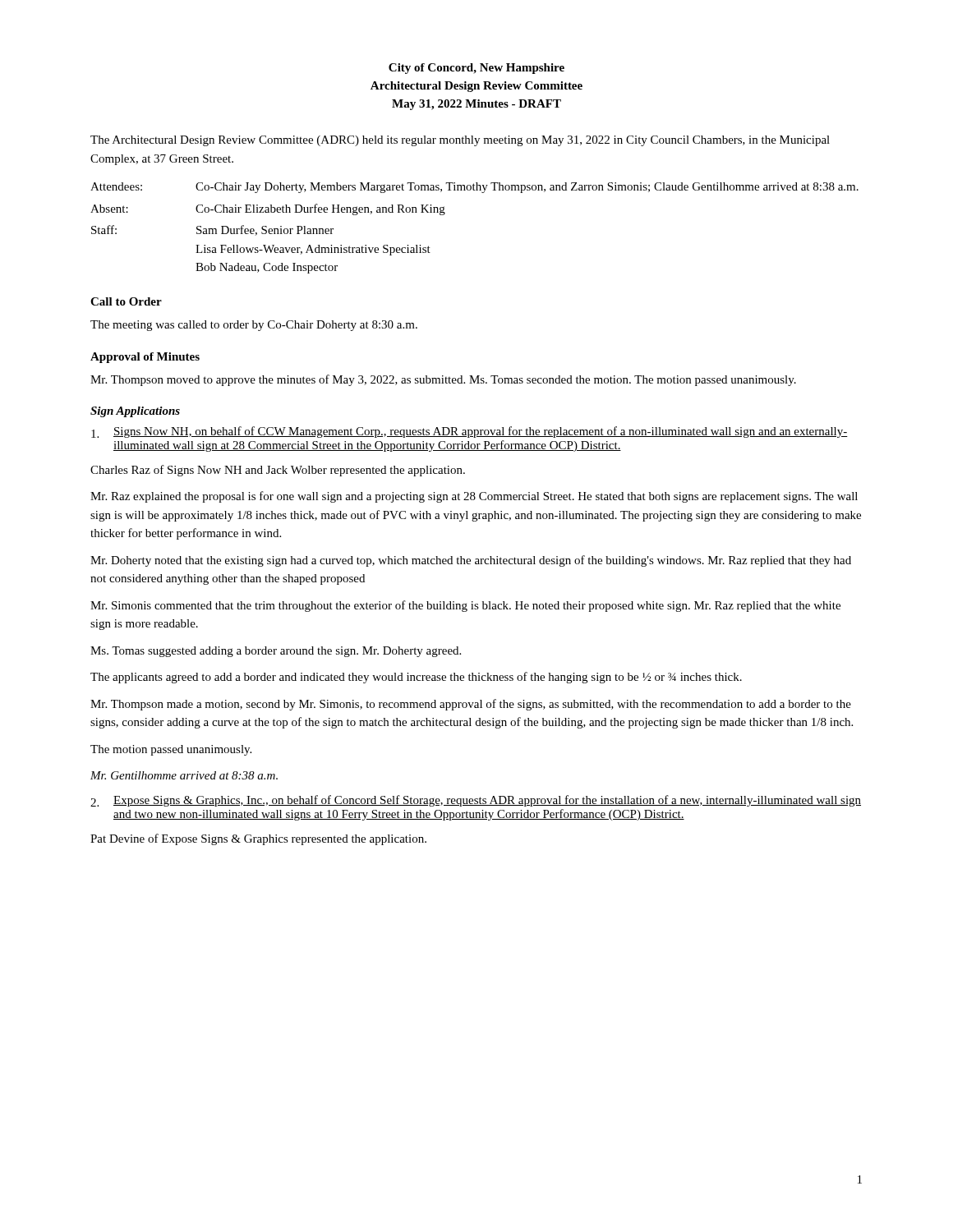Select the text block starting "Mr. Raz explained"
The width and height of the screenshot is (953, 1232).
point(476,515)
